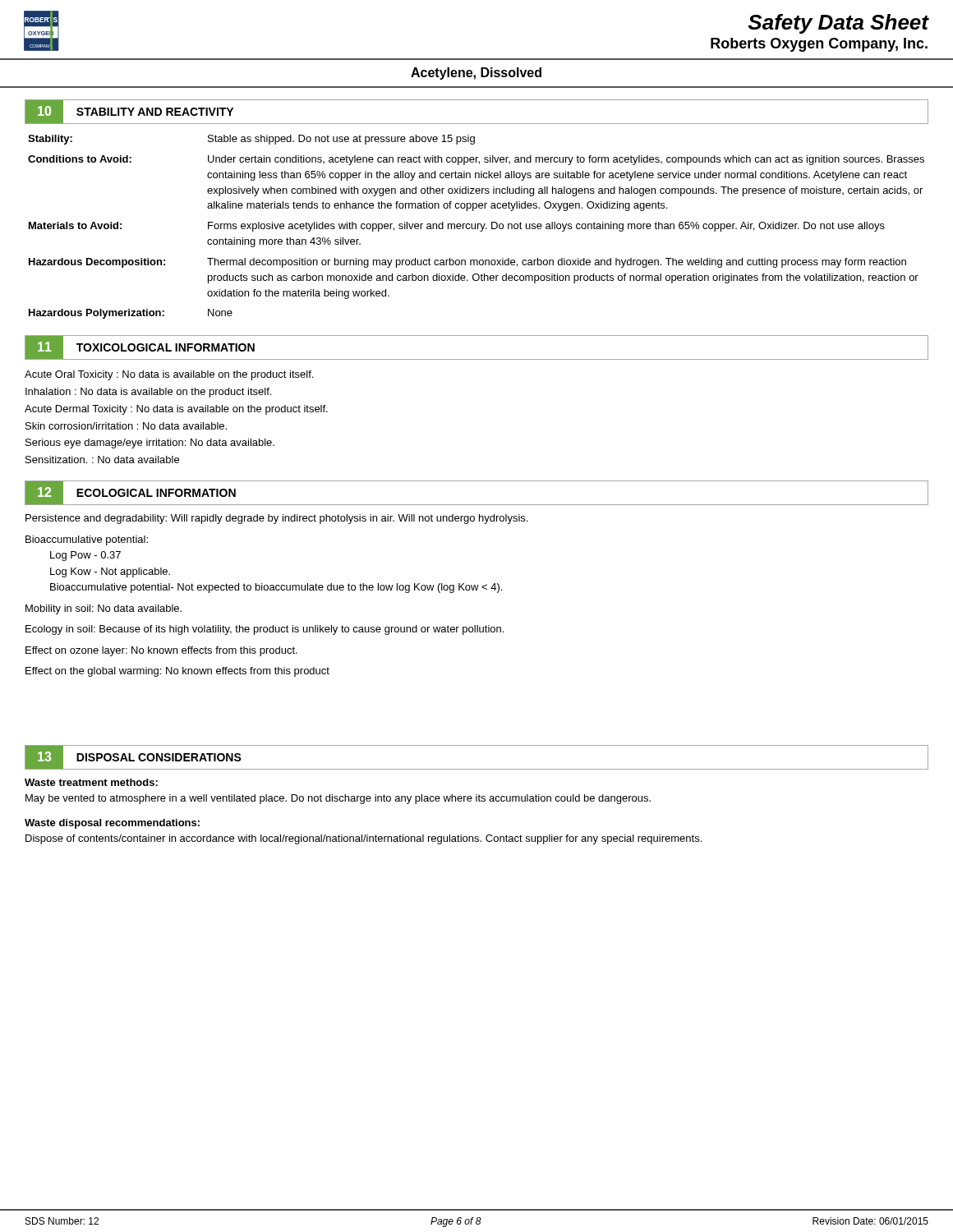Locate the region starting "Stability: Stable as shipped. Do not"
953x1232 pixels.
pos(476,226)
